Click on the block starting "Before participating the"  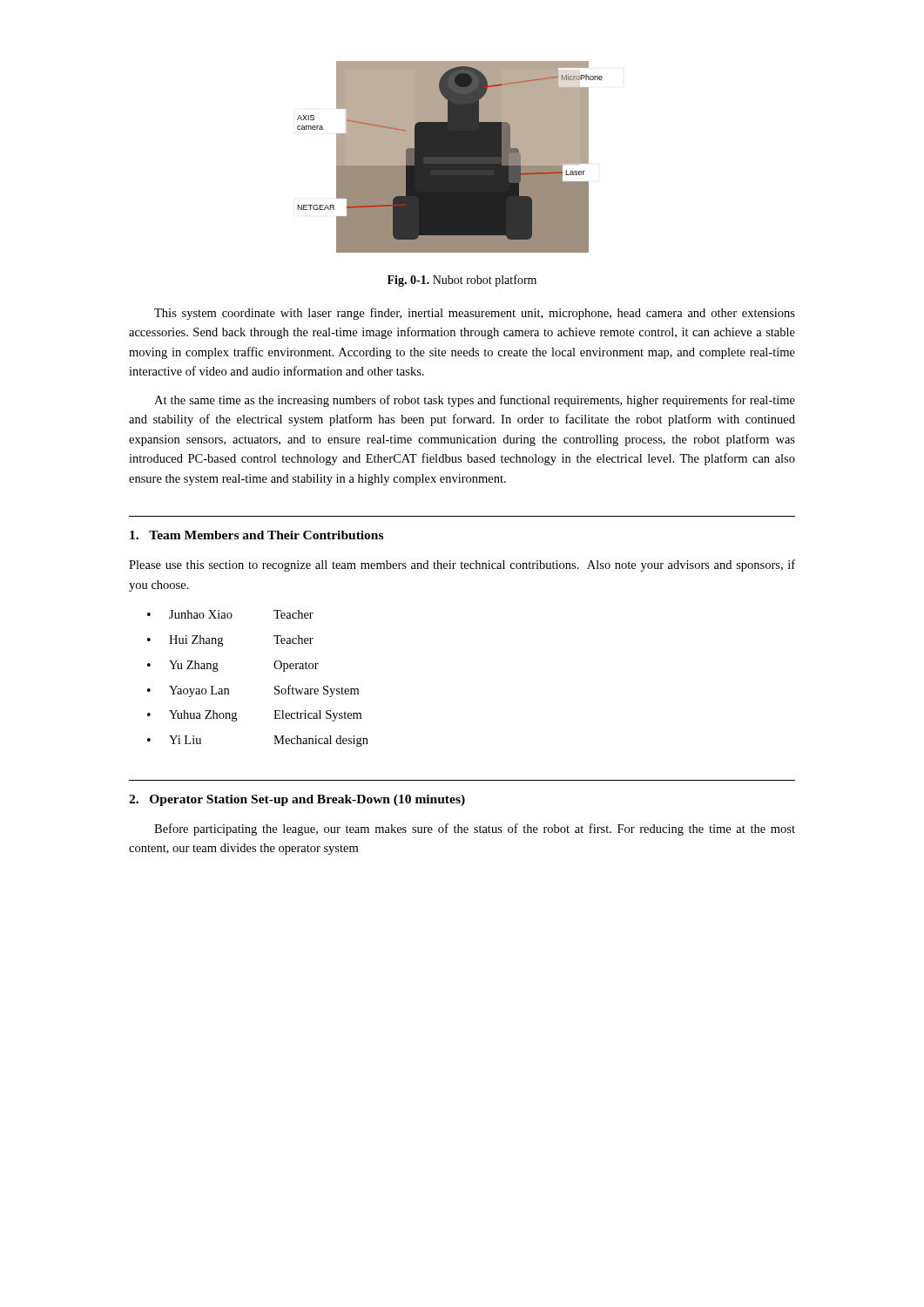point(462,839)
